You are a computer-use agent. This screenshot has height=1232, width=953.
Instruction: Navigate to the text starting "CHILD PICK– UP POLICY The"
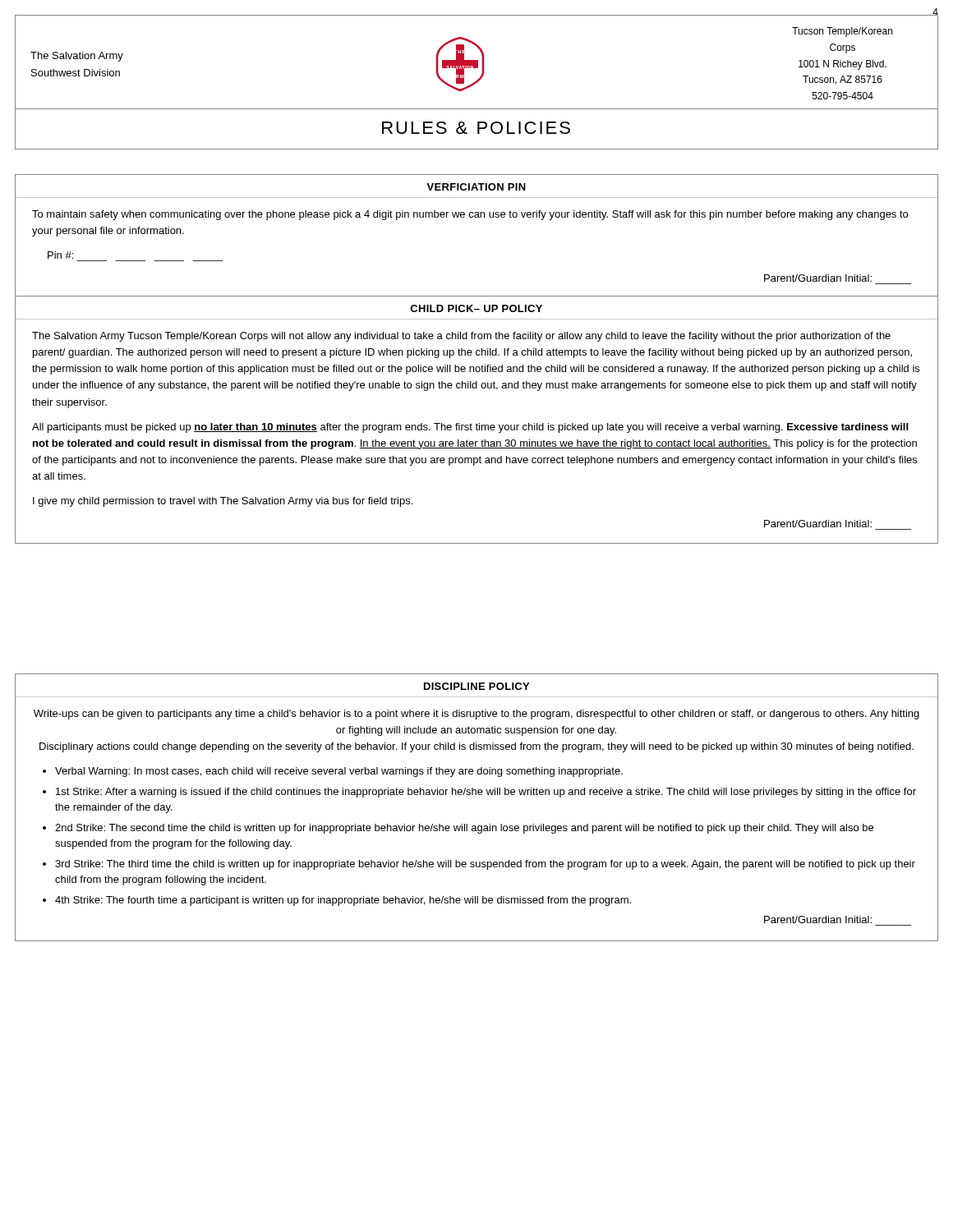pyautogui.click(x=476, y=420)
